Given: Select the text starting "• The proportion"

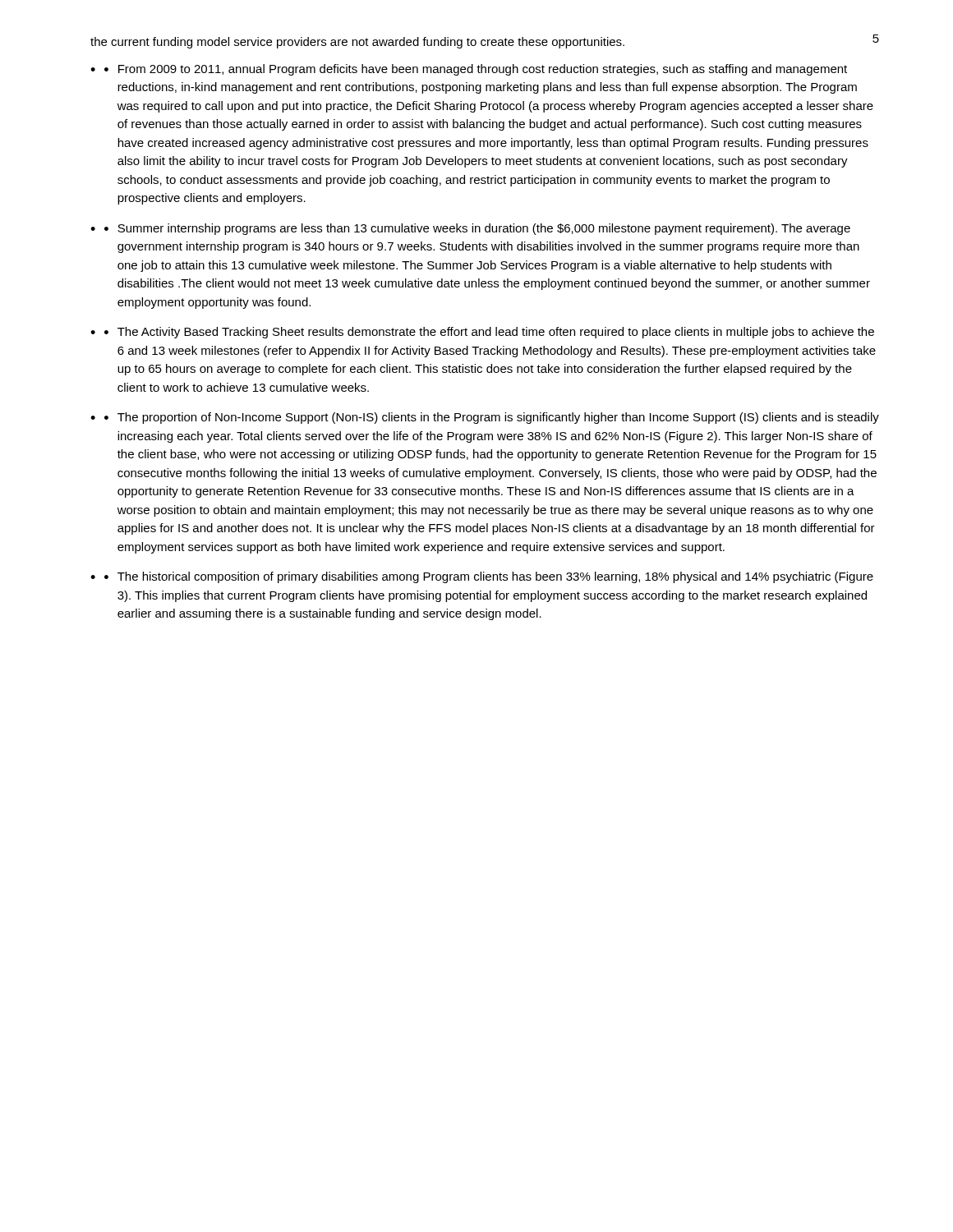Looking at the screenshot, I should pyautogui.click(x=491, y=482).
